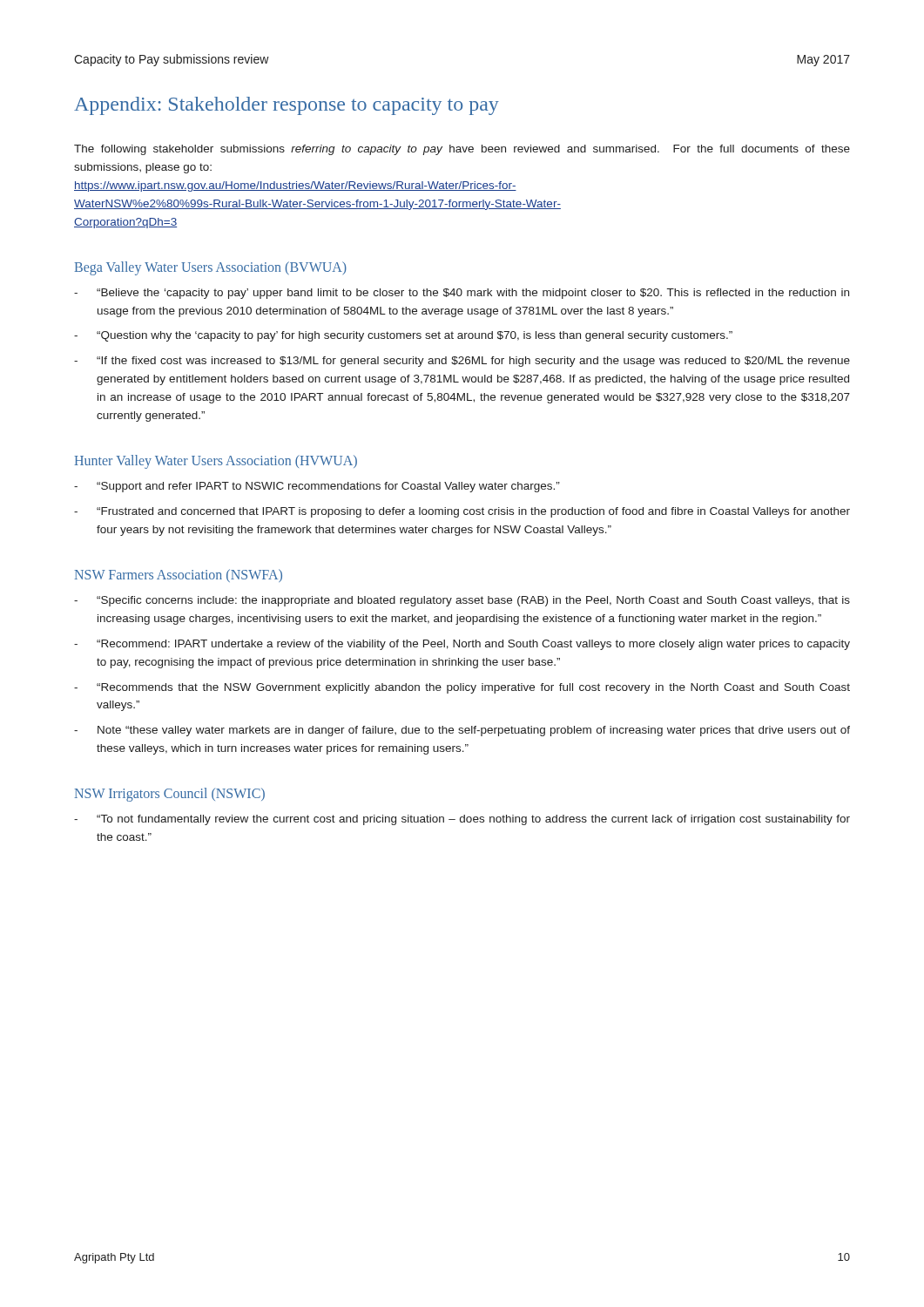Locate the block of text that opens with "- “Recommend: IPART undertake a review"

(x=462, y=653)
